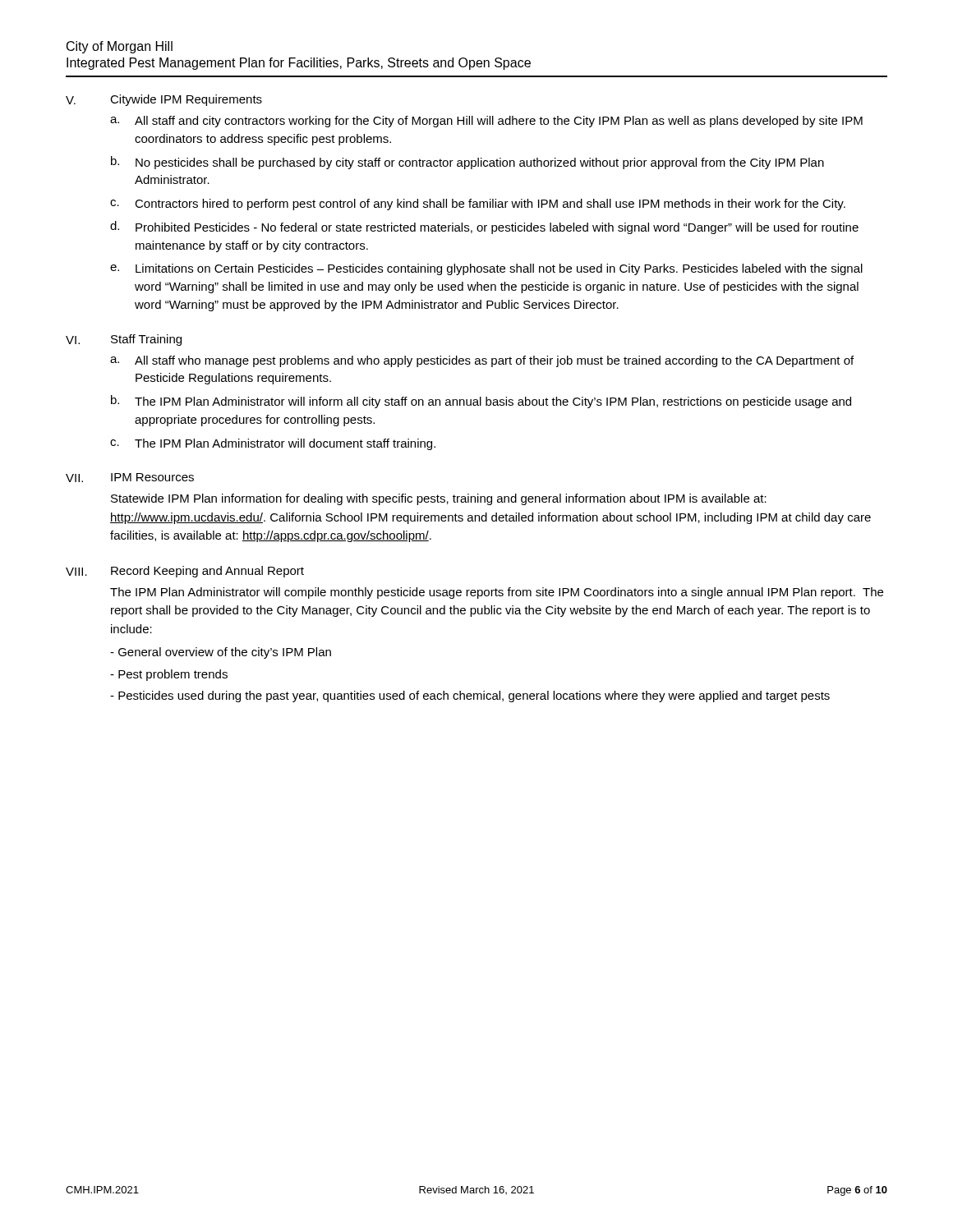Select the list item that reads "b. The IPM"
This screenshot has width=953, height=1232.
(x=499, y=411)
